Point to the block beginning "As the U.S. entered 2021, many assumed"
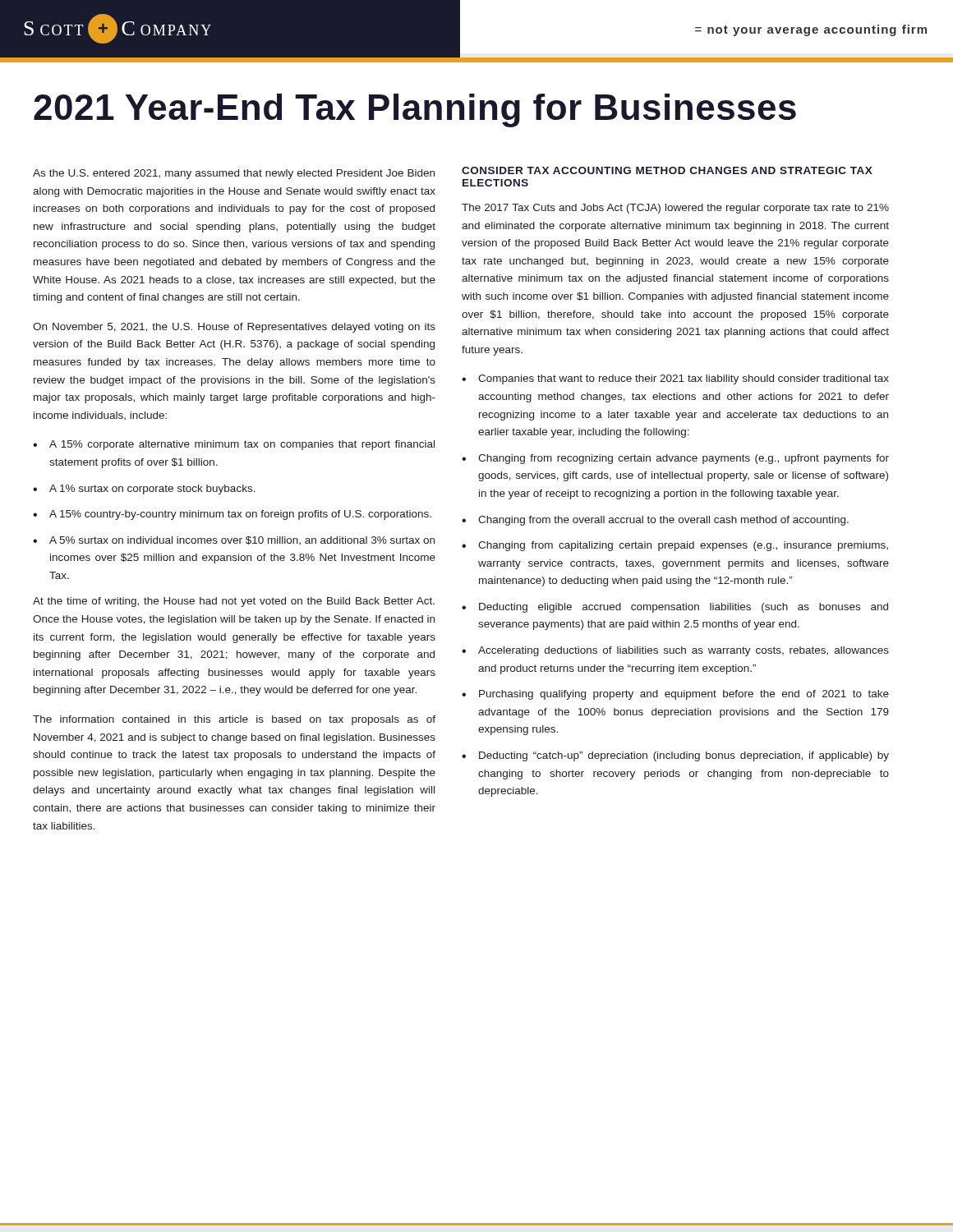This screenshot has width=953, height=1232. [234, 235]
